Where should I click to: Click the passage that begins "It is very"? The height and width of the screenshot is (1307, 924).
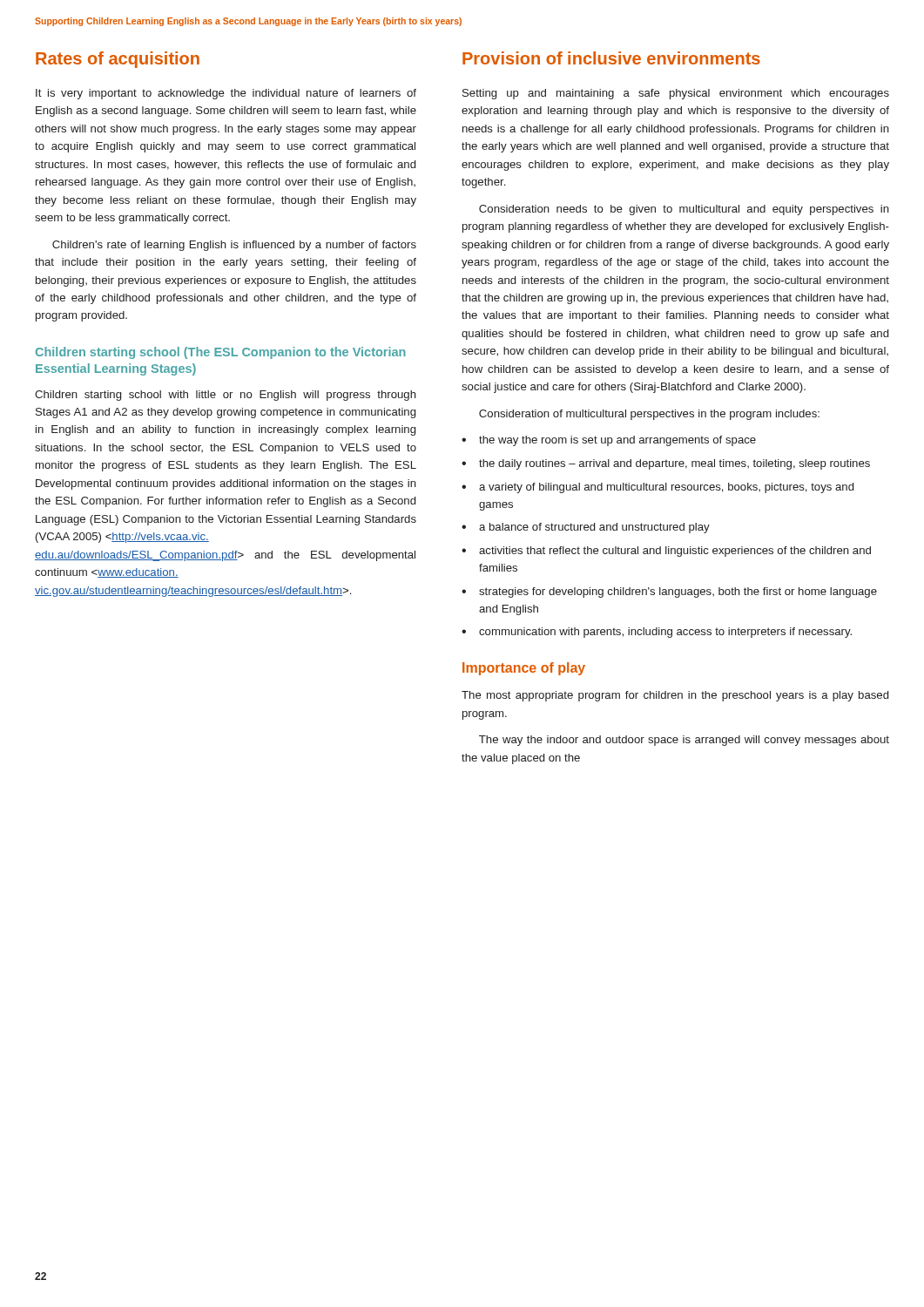(226, 205)
